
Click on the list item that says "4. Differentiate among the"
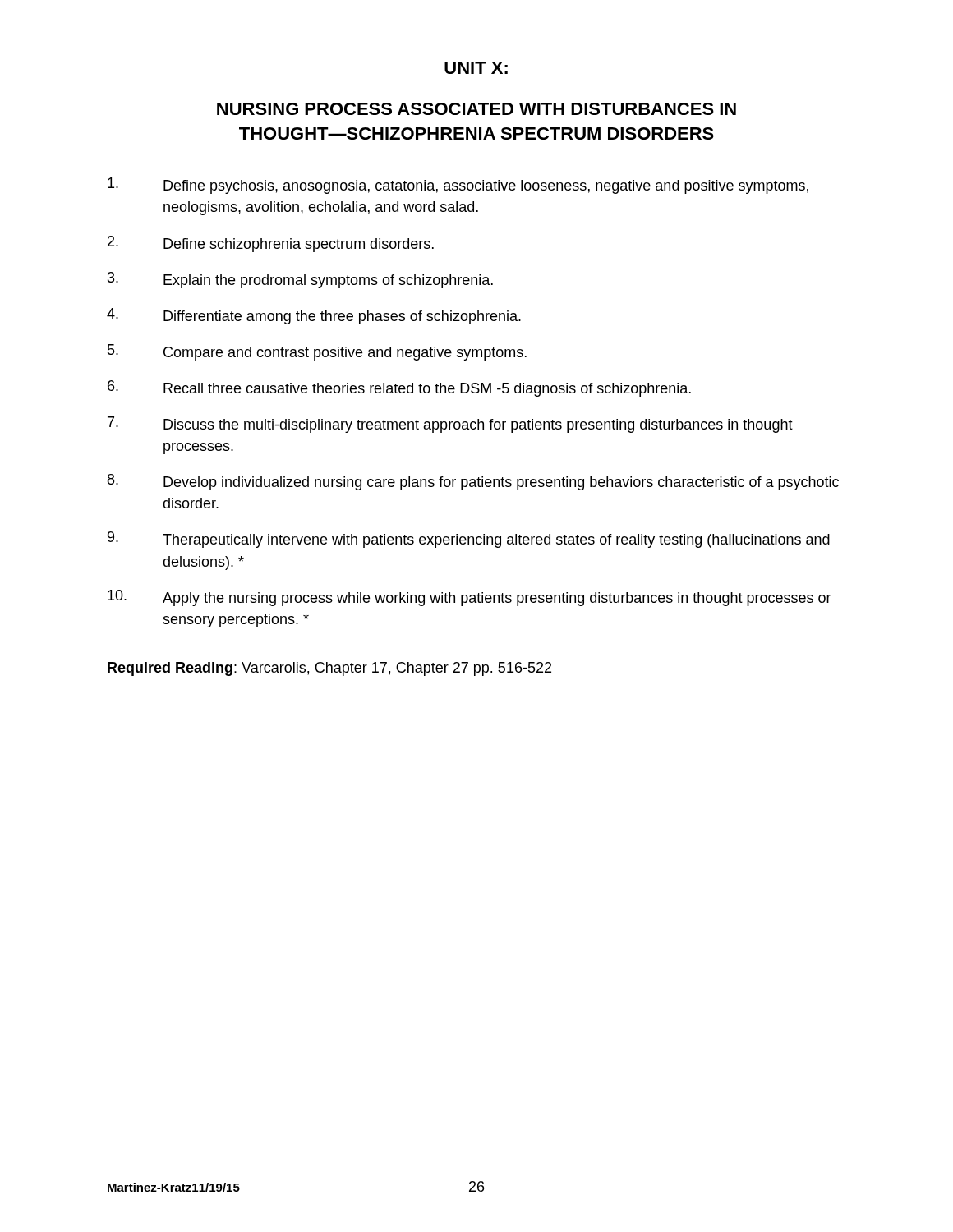[x=314, y=316]
